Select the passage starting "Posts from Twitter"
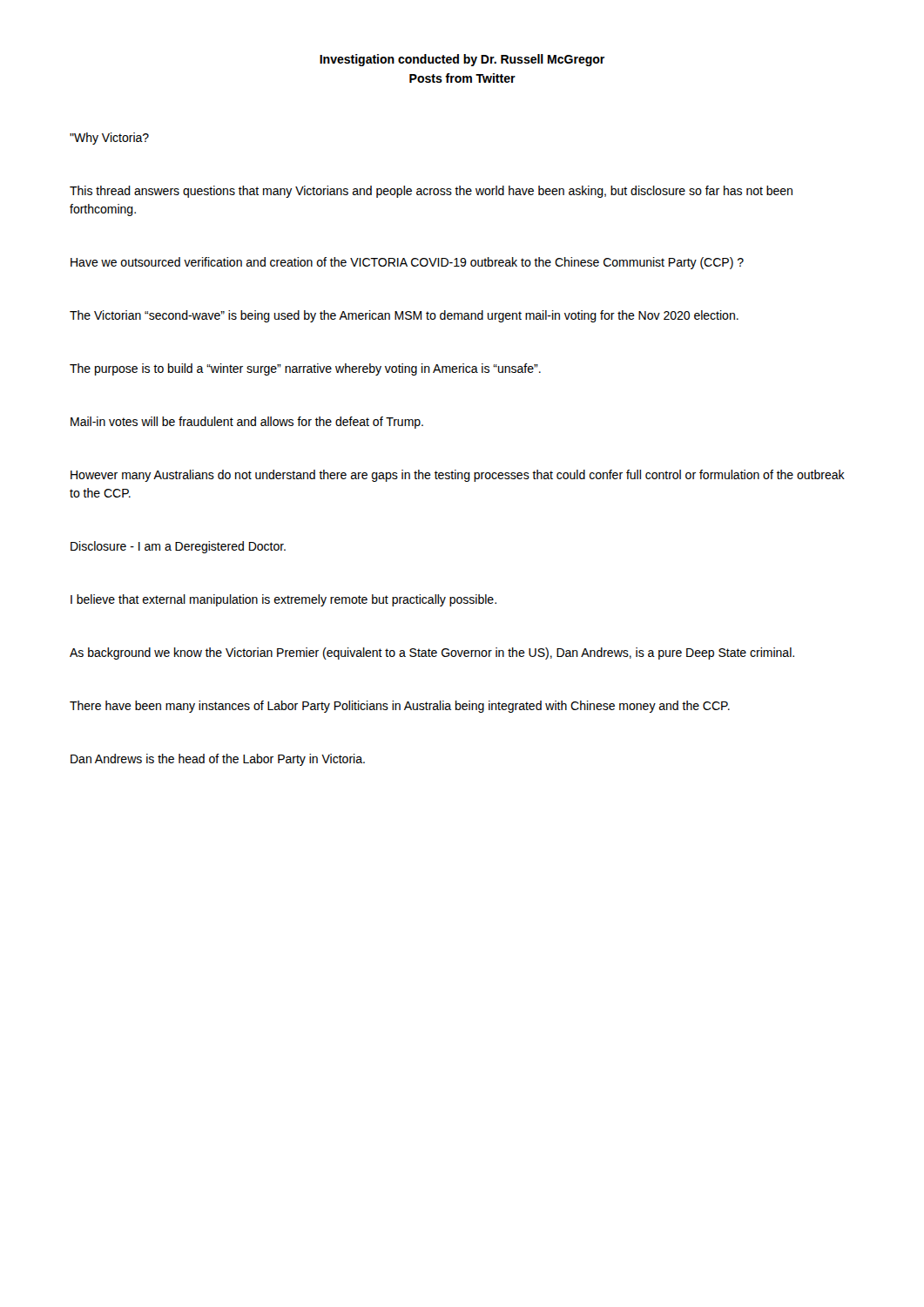The width and height of the screenshot is (924, 1307). click(x=462, y=78)
